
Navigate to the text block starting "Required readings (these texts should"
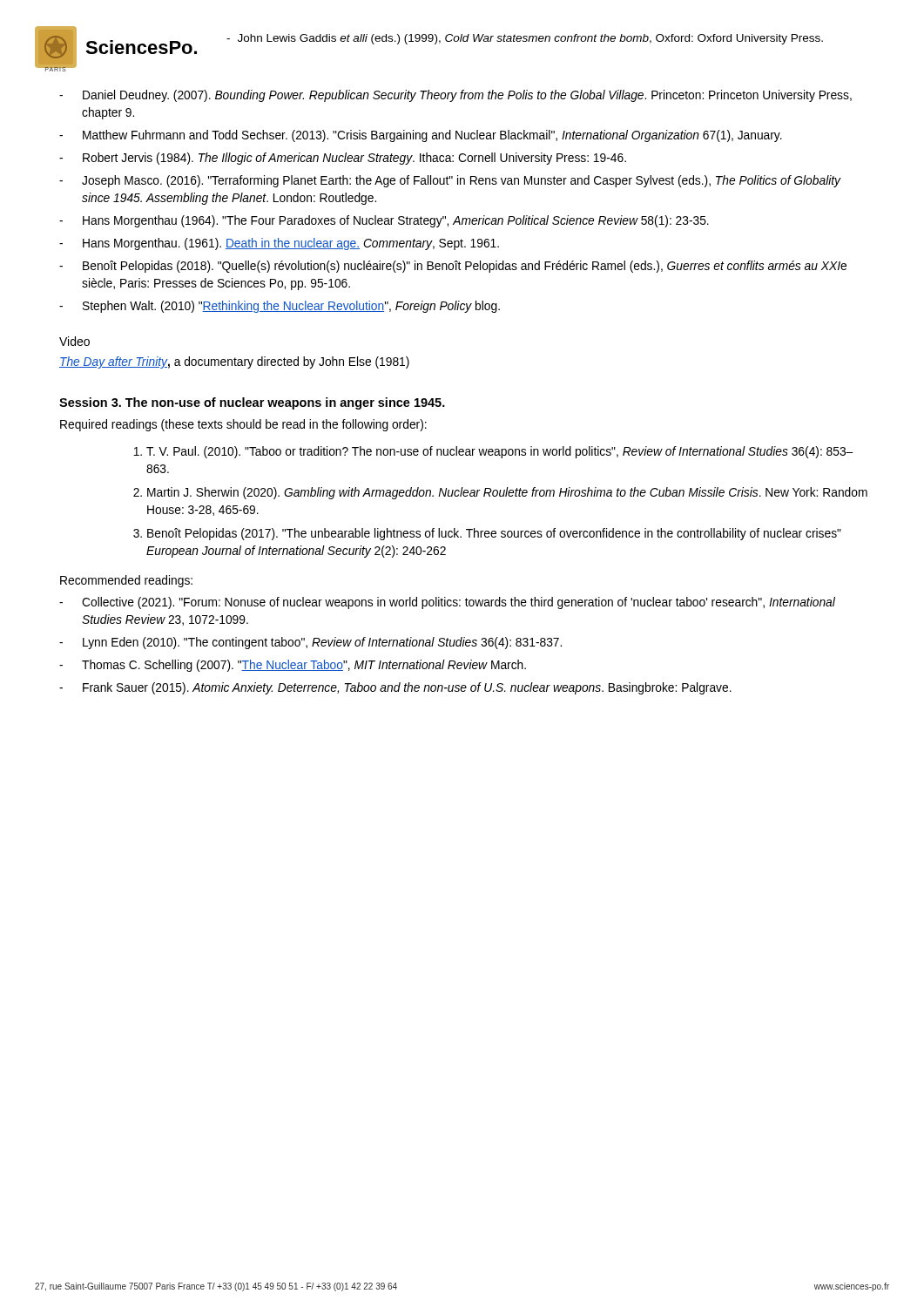243,425
